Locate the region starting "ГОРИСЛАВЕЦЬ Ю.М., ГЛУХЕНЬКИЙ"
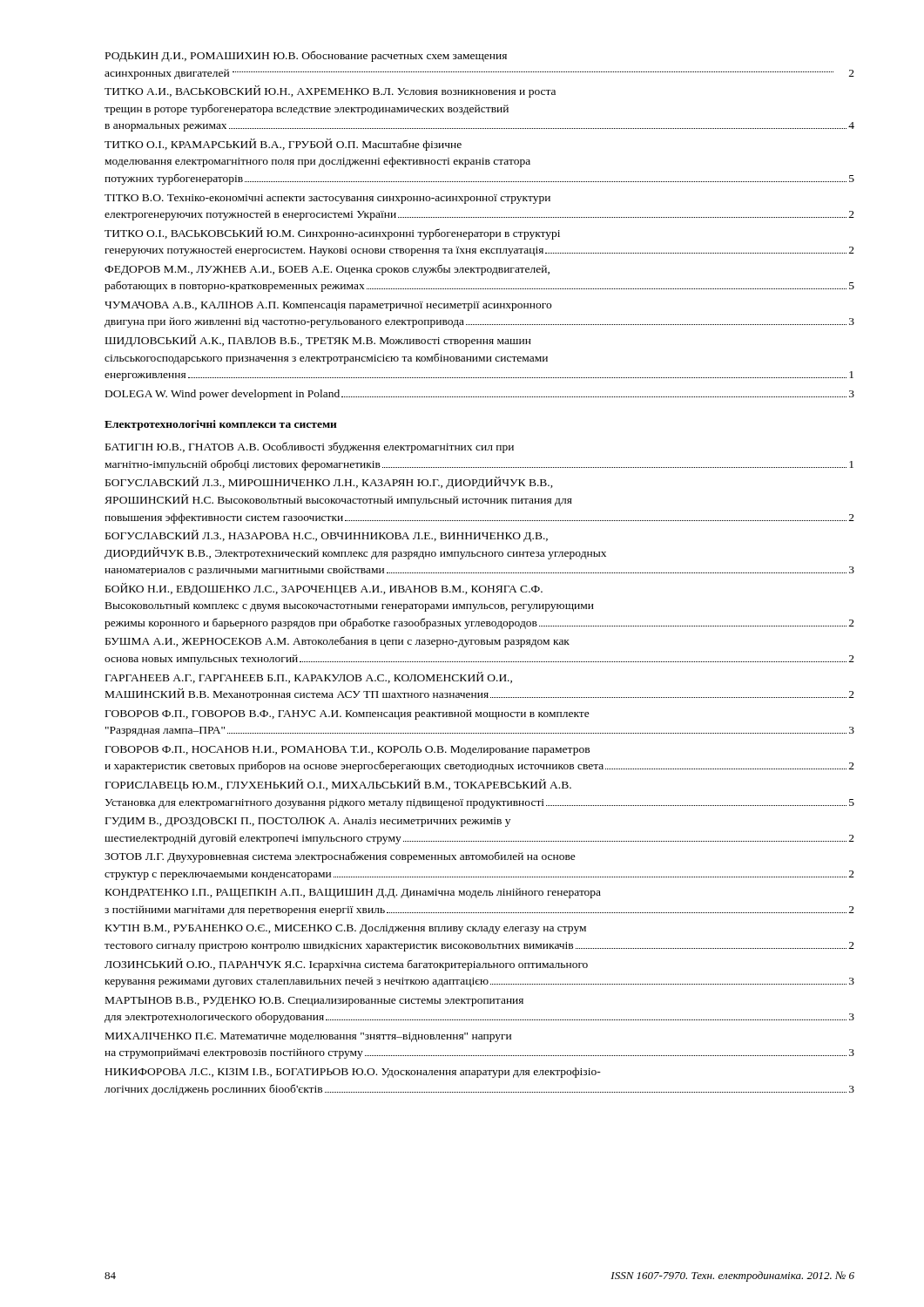This screenshot has width=924, height=1307. tap(479, 793)
